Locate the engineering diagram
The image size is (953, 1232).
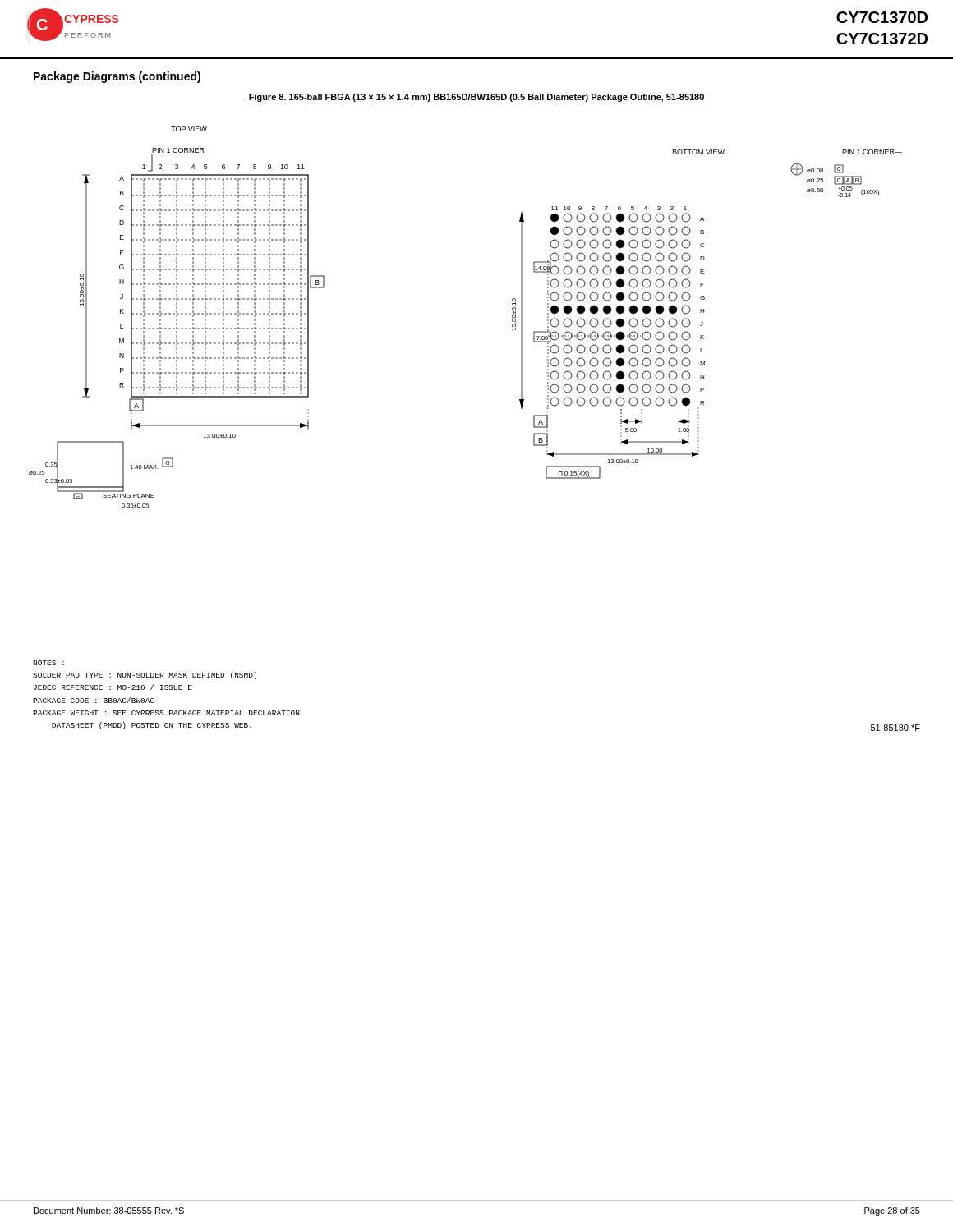tap(476, 380)
